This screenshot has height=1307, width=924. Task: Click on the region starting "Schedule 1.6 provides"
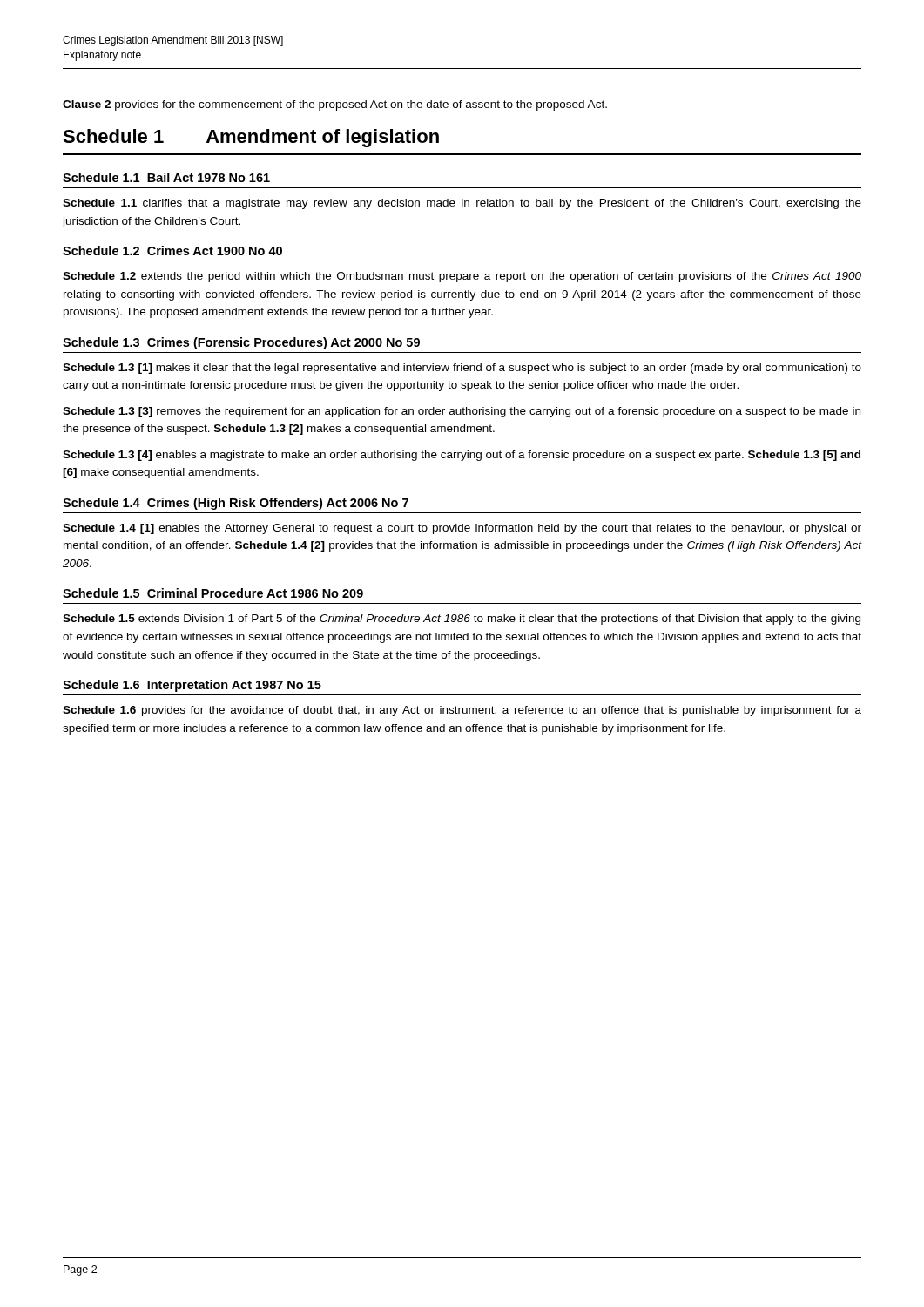pos(462,719)
